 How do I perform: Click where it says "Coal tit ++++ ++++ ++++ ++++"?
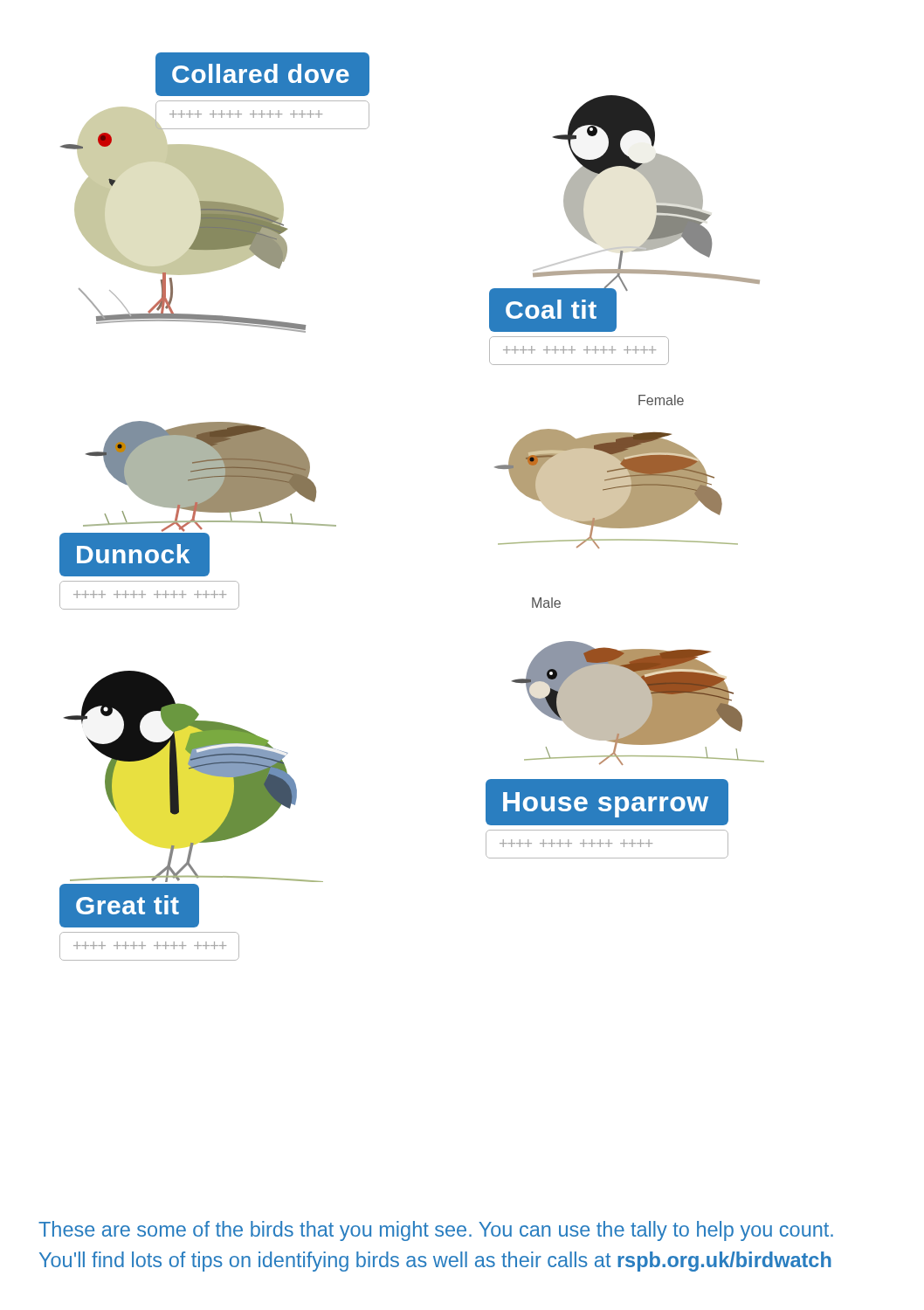pos(579,327)
